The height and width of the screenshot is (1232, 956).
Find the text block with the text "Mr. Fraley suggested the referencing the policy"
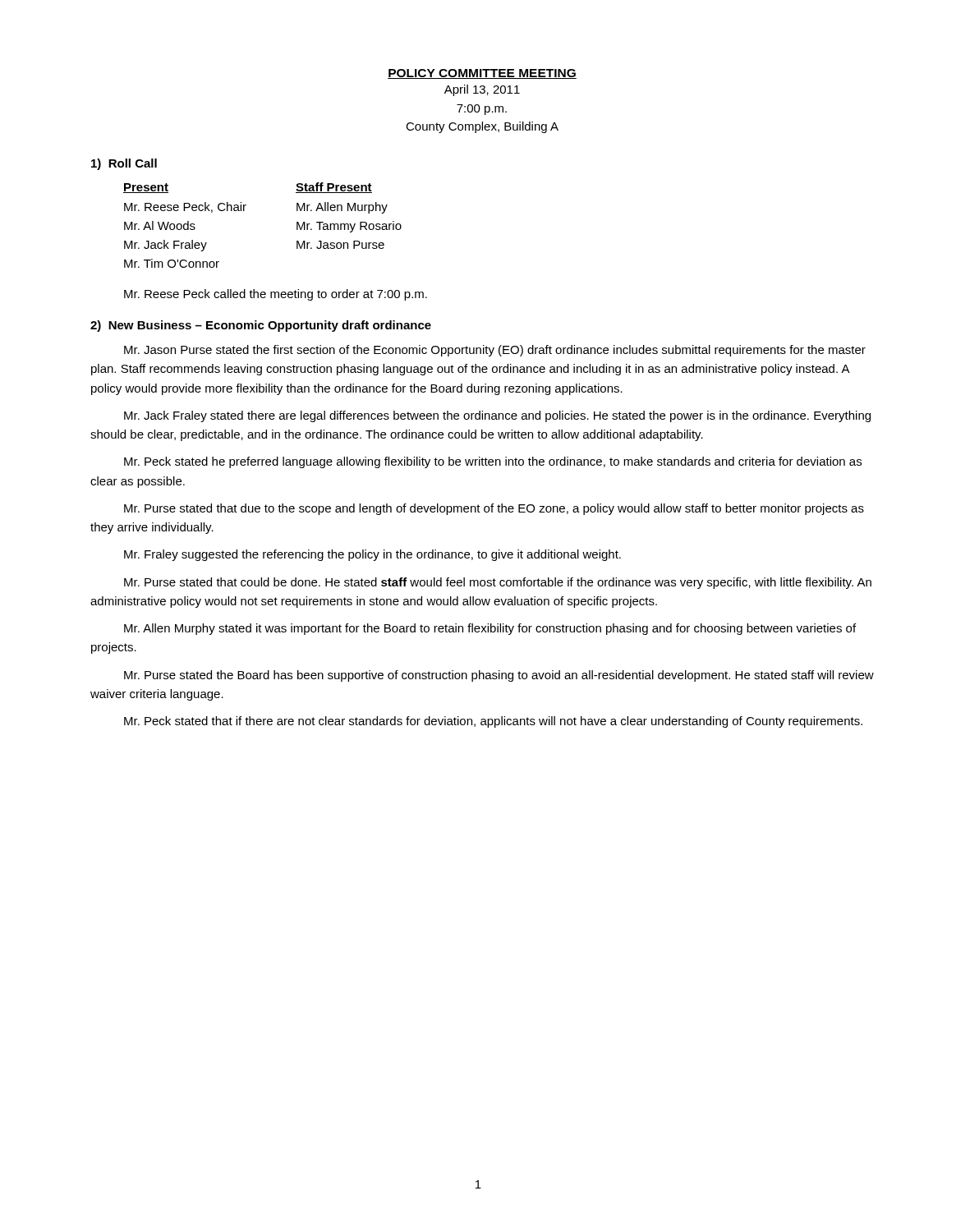click(x=373, y=554)
